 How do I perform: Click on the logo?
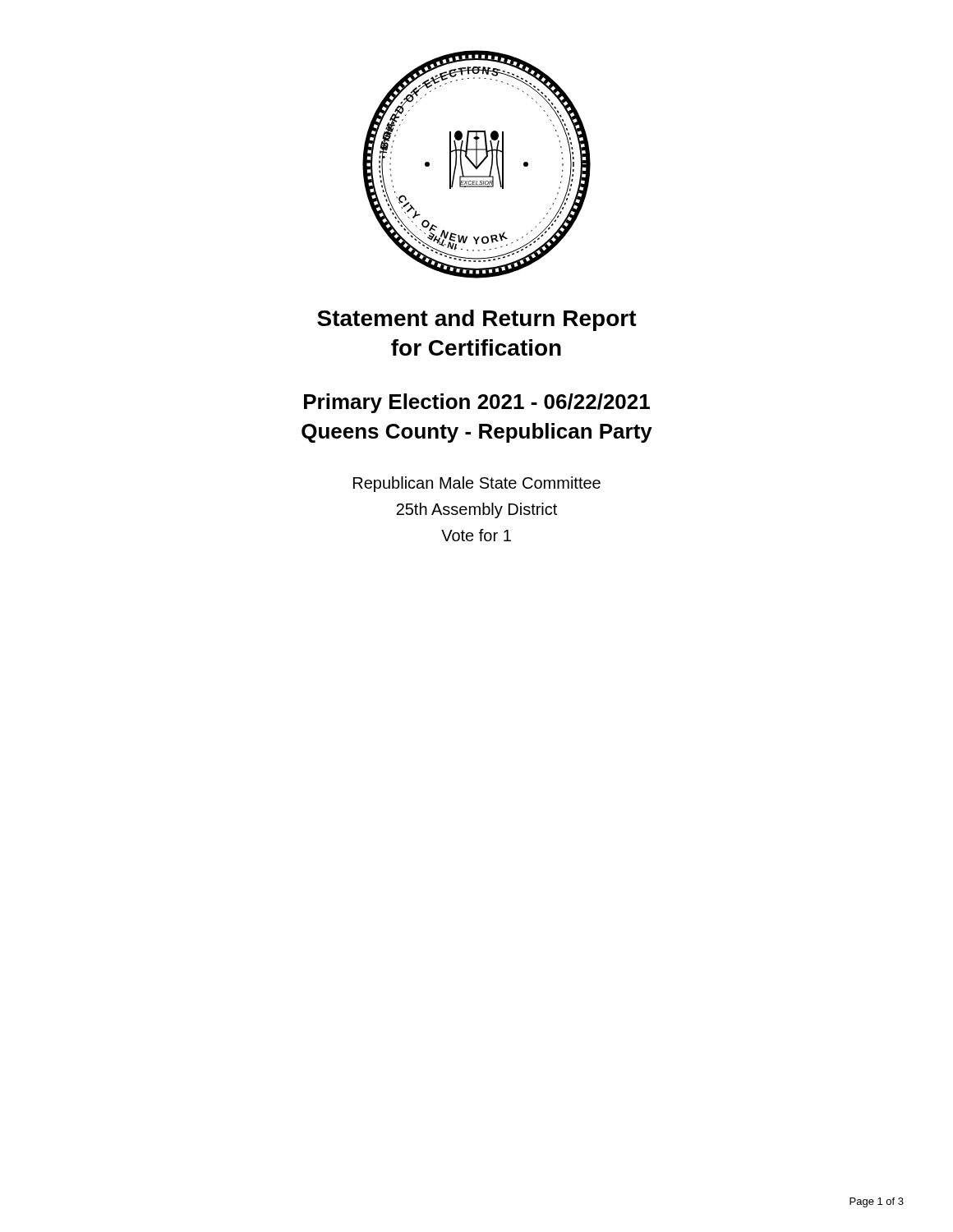[476, 164]
